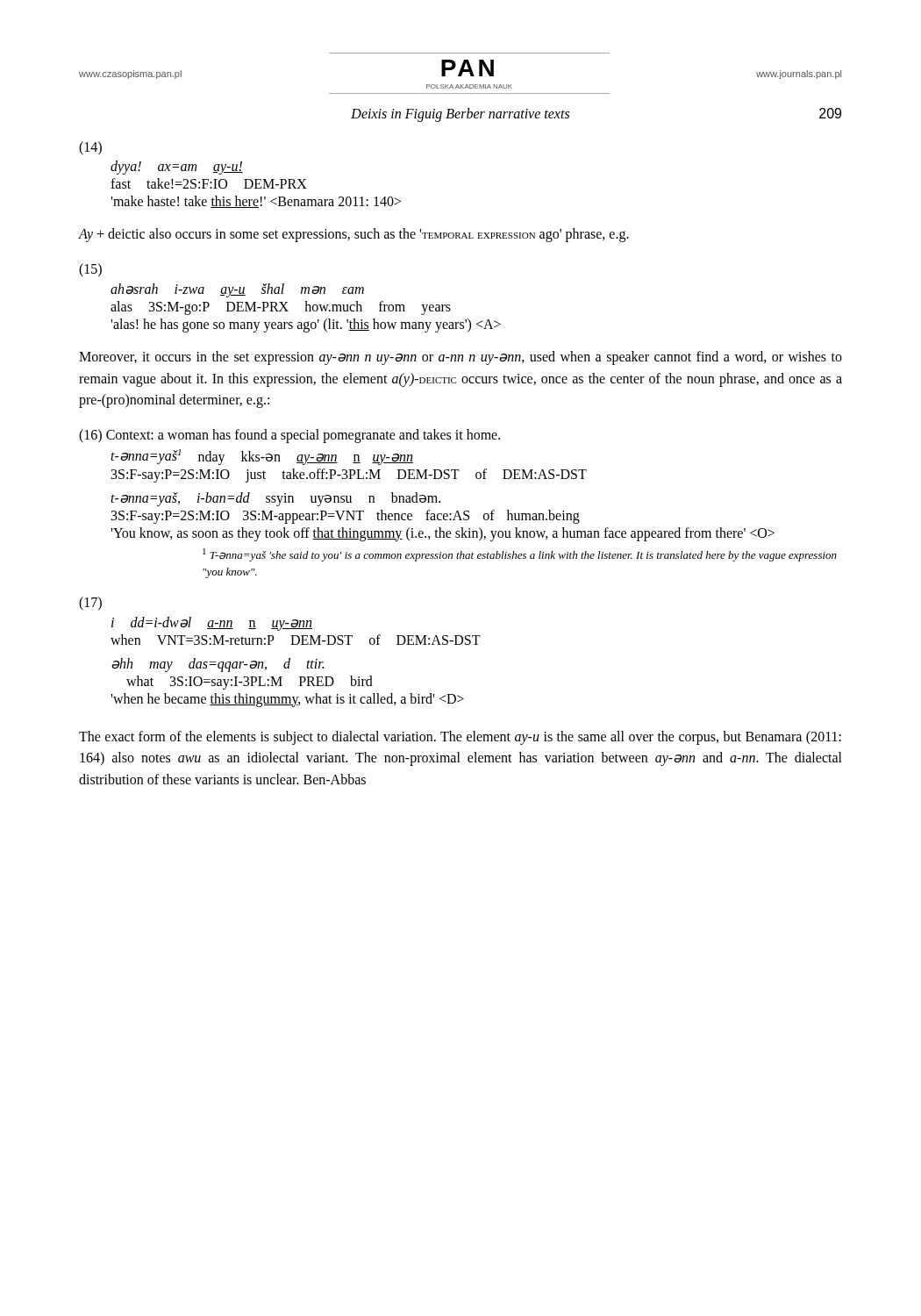Select the text block that says "Moreover, it occurs"

click(460, 378)
